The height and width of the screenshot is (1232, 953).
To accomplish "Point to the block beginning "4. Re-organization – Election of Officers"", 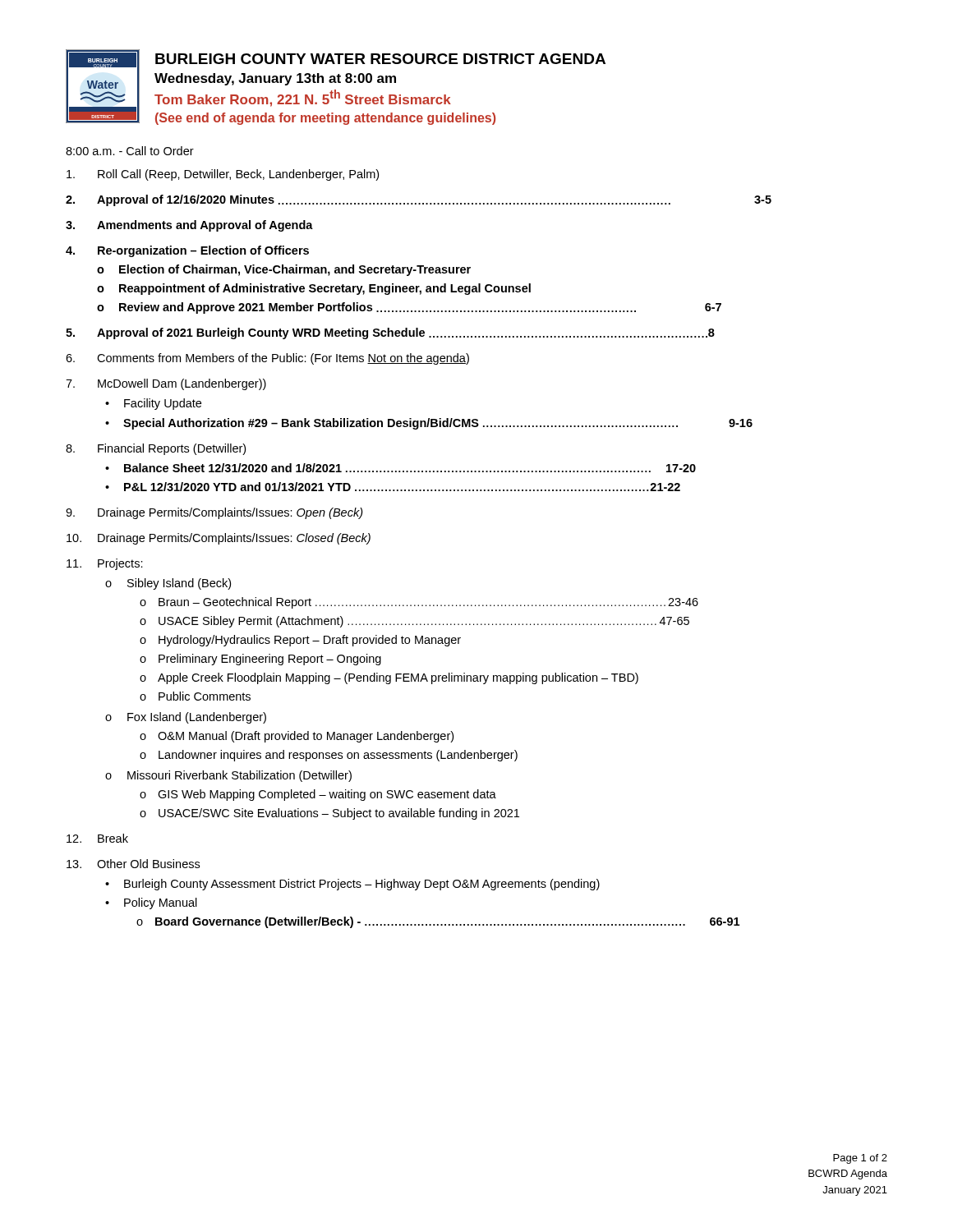I will (x=476, y=280).
